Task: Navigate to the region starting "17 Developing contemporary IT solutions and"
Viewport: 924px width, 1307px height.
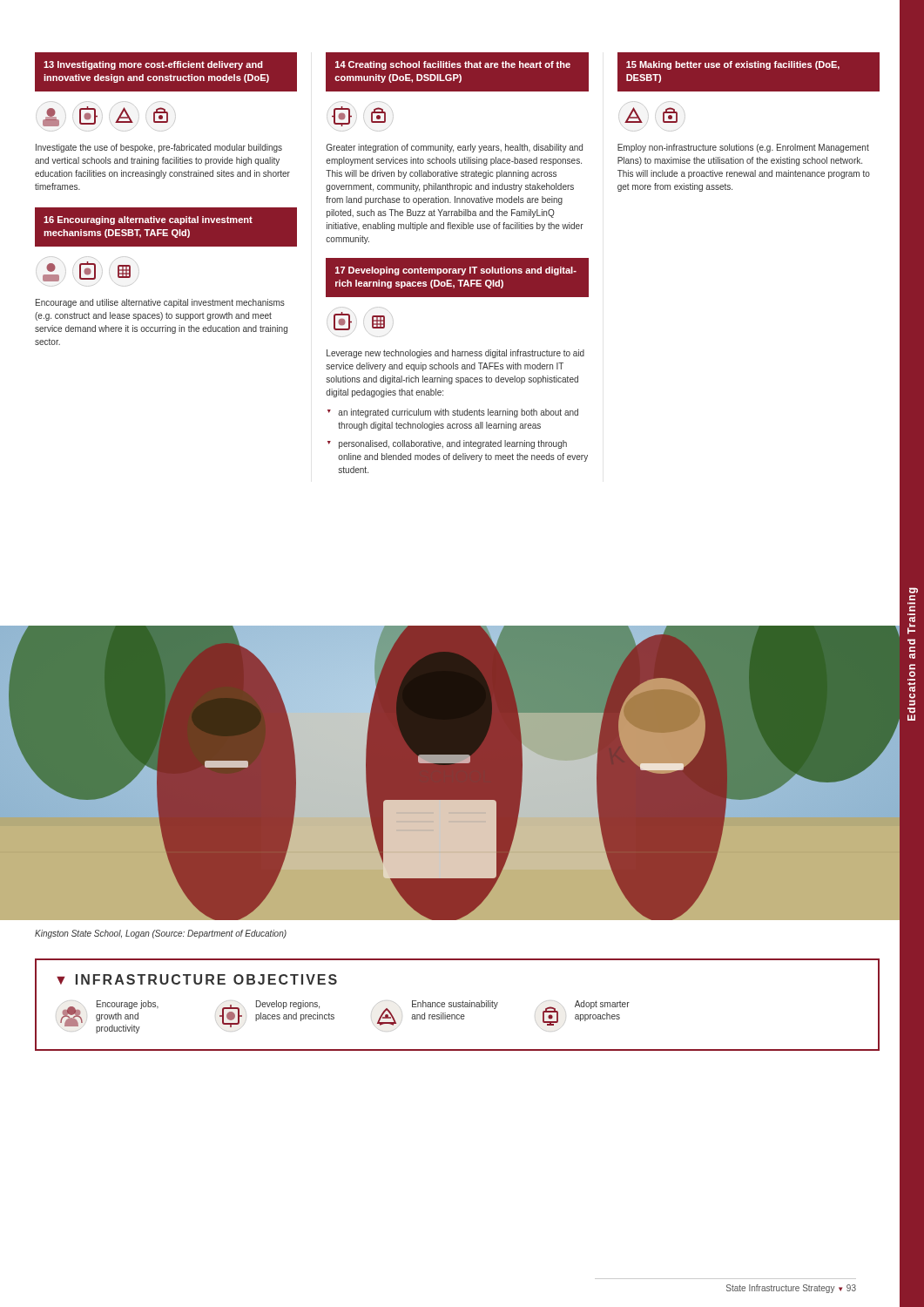Action: pos(456,277)
